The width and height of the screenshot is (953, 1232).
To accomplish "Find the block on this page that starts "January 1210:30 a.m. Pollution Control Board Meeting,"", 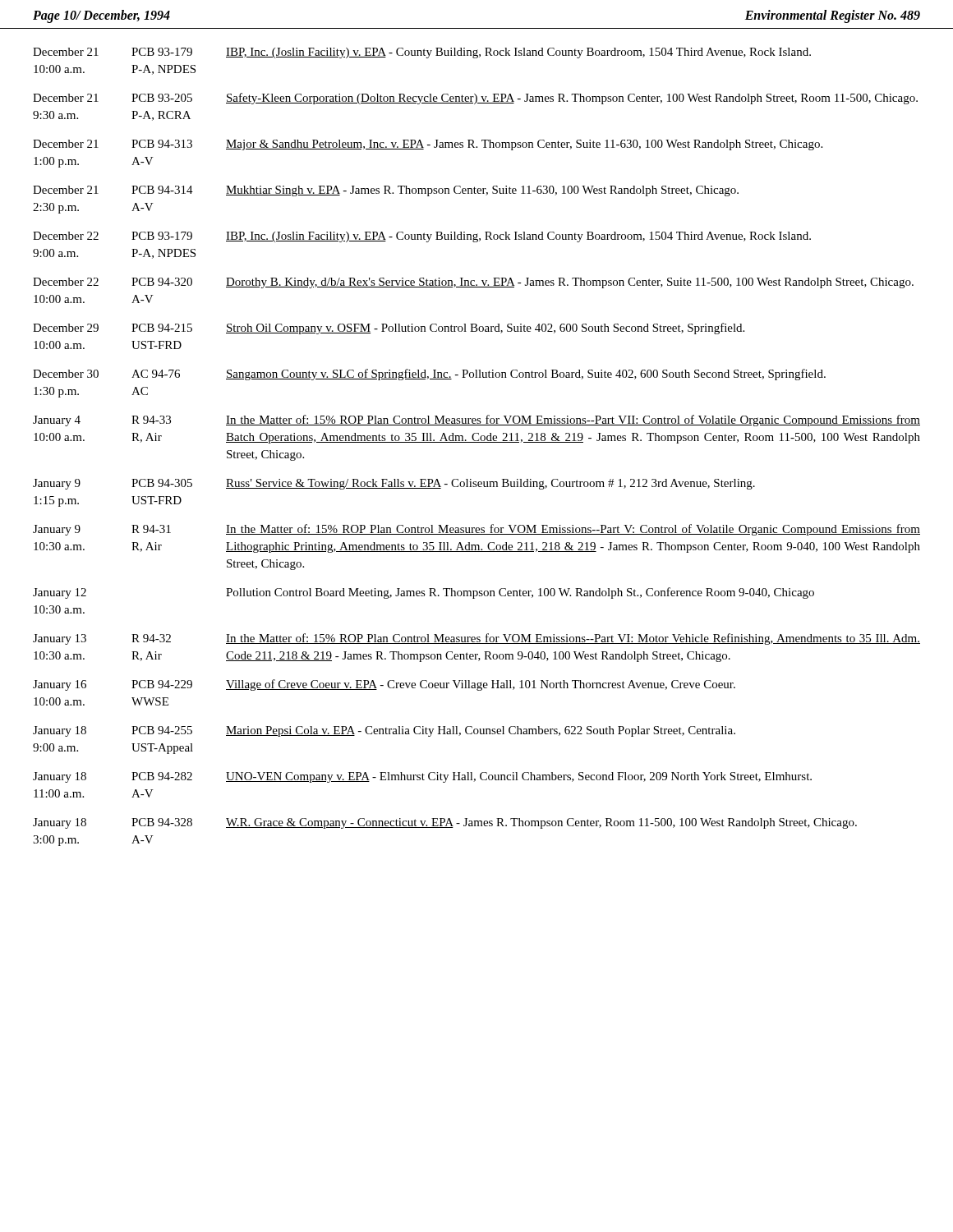I will [x=476, y=601].
